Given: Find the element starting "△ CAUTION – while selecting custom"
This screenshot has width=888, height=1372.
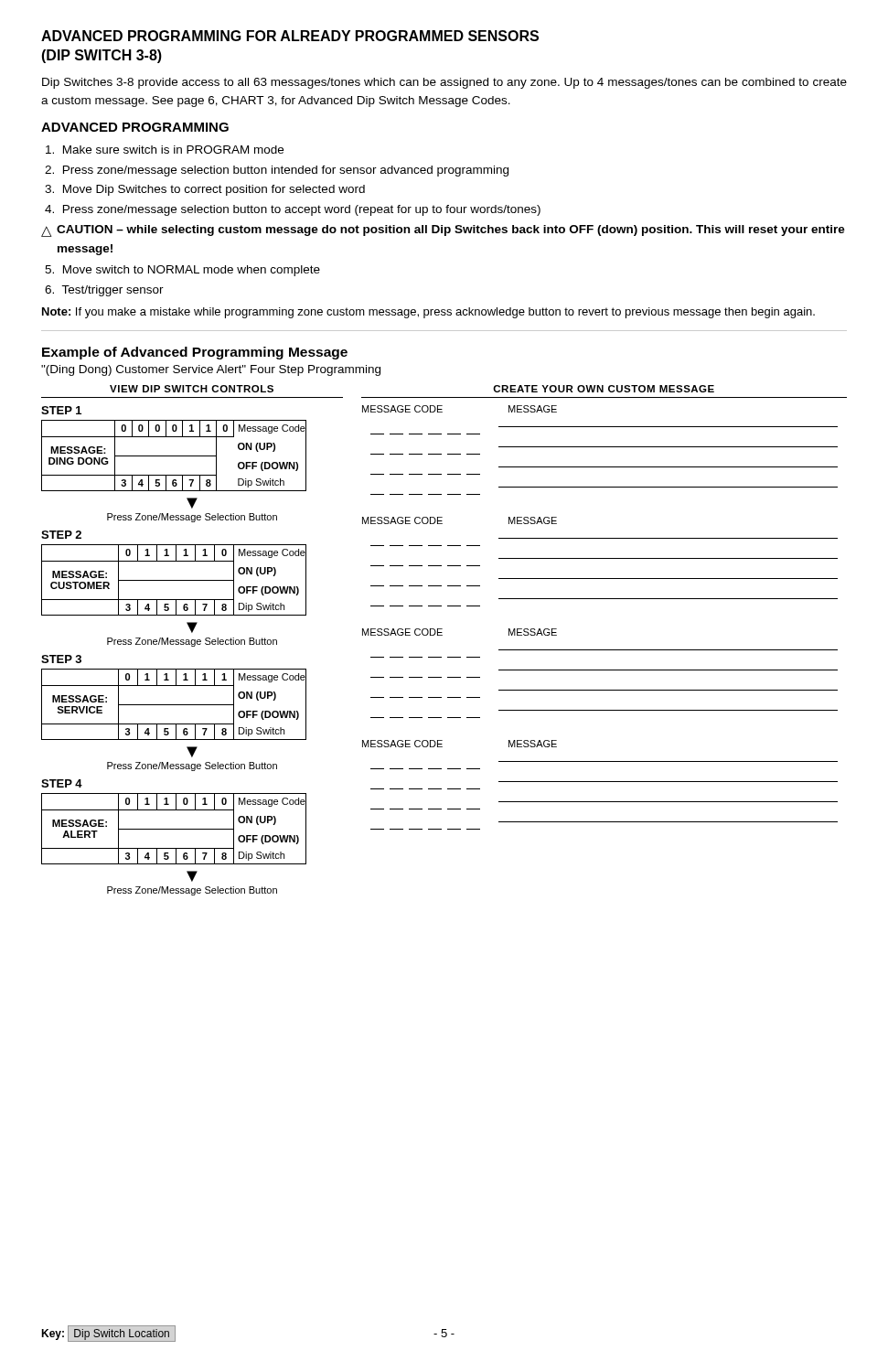Looking at the screenshot, I should coord(444,239).
